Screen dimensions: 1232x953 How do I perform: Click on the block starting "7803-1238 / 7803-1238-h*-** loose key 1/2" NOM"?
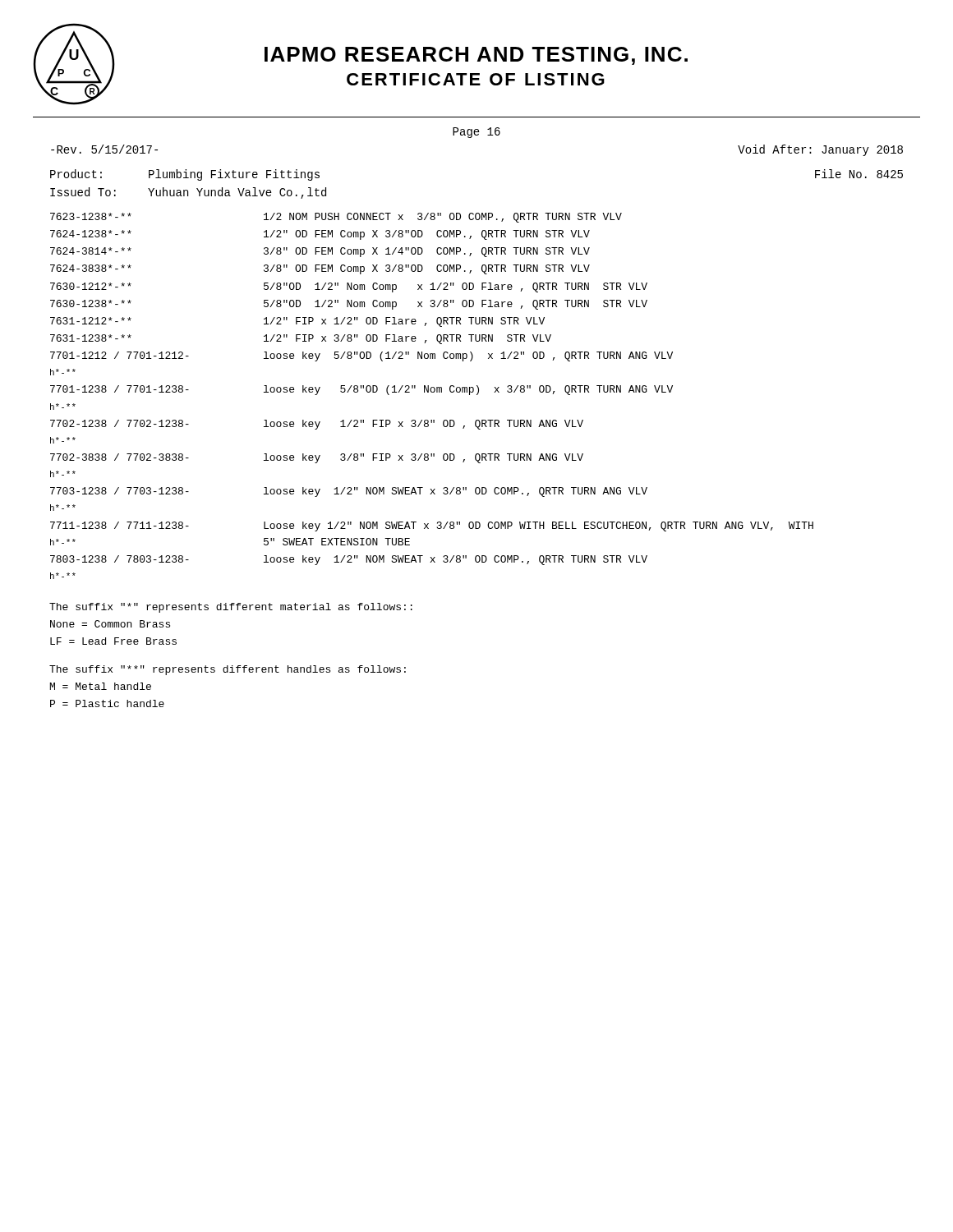476,568
